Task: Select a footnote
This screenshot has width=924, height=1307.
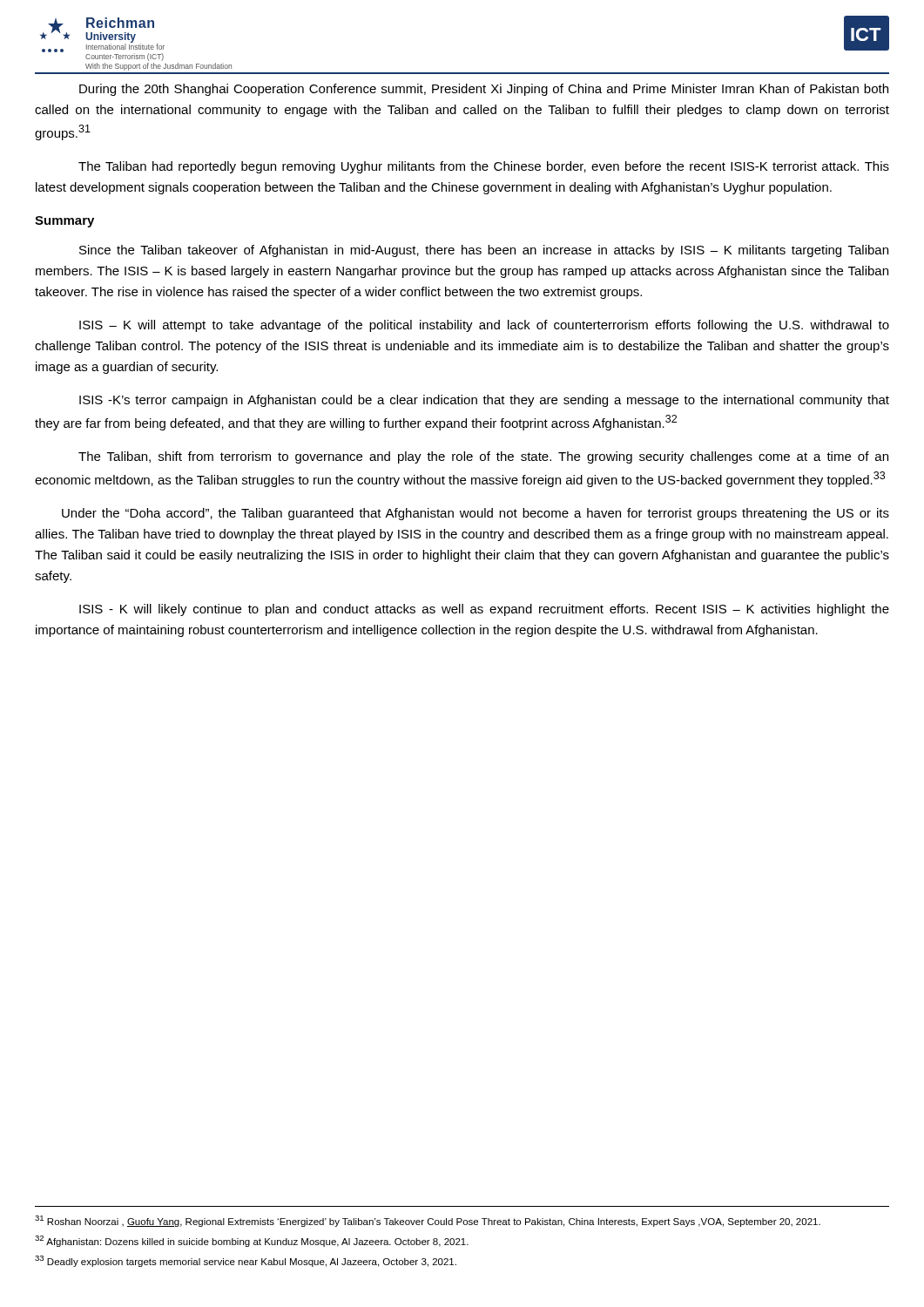Action: (x=462, y=1241)
